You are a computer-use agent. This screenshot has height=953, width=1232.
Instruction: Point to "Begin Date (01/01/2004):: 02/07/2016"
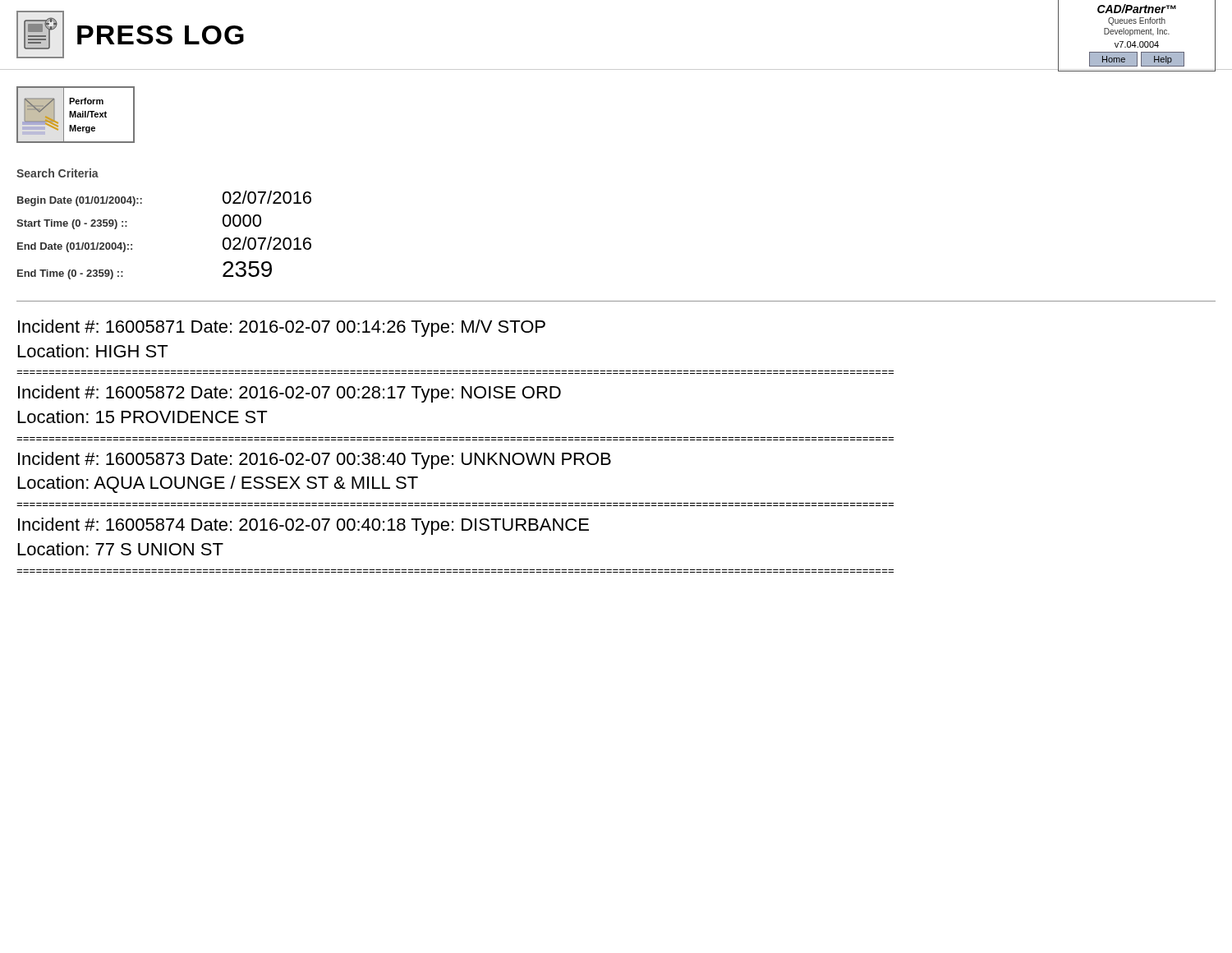80,198
